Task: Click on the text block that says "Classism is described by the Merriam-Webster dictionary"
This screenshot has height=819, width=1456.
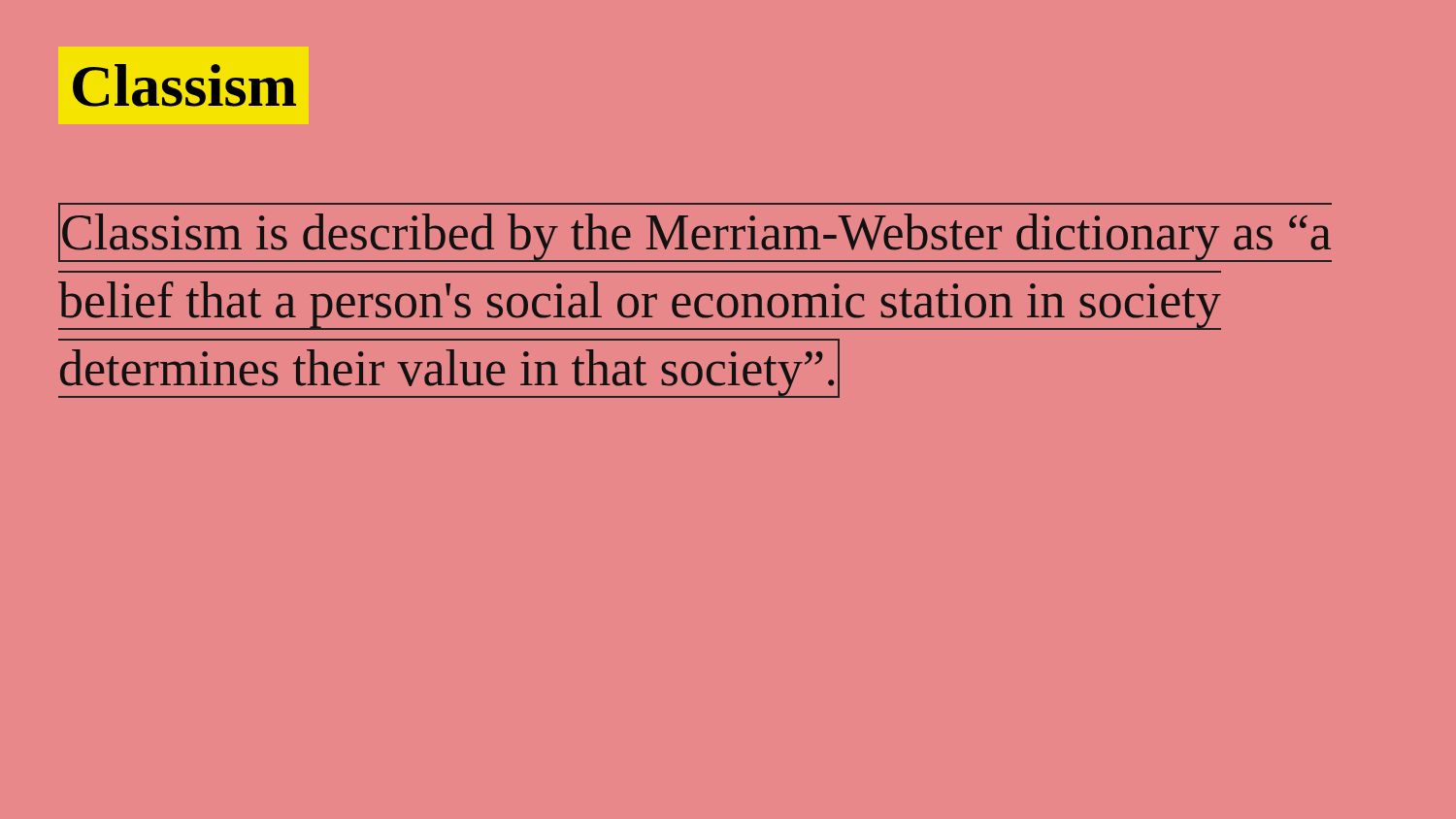Action: (695, 300)
